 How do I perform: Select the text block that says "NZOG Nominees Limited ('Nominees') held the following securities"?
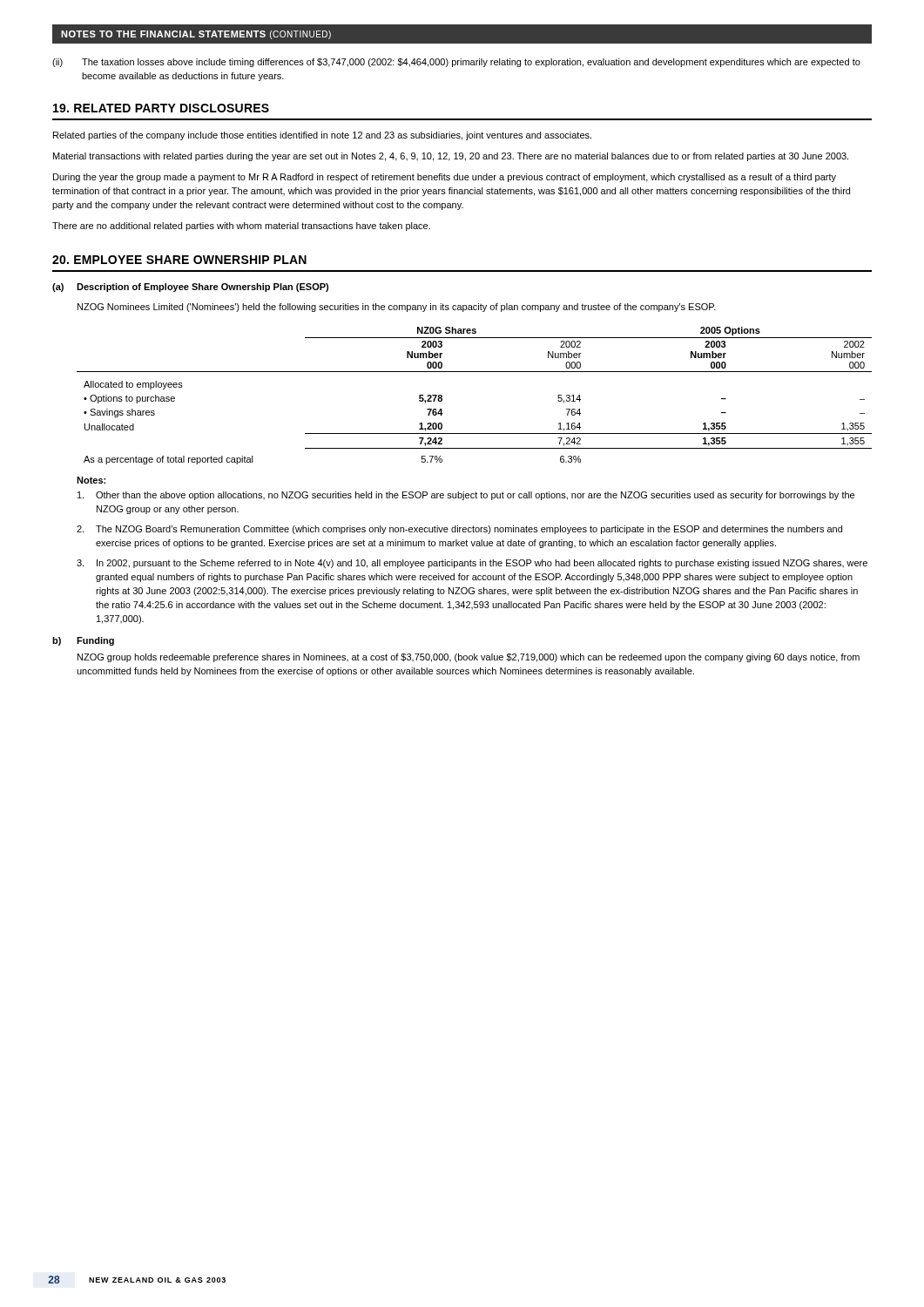[x=396, y=307]
